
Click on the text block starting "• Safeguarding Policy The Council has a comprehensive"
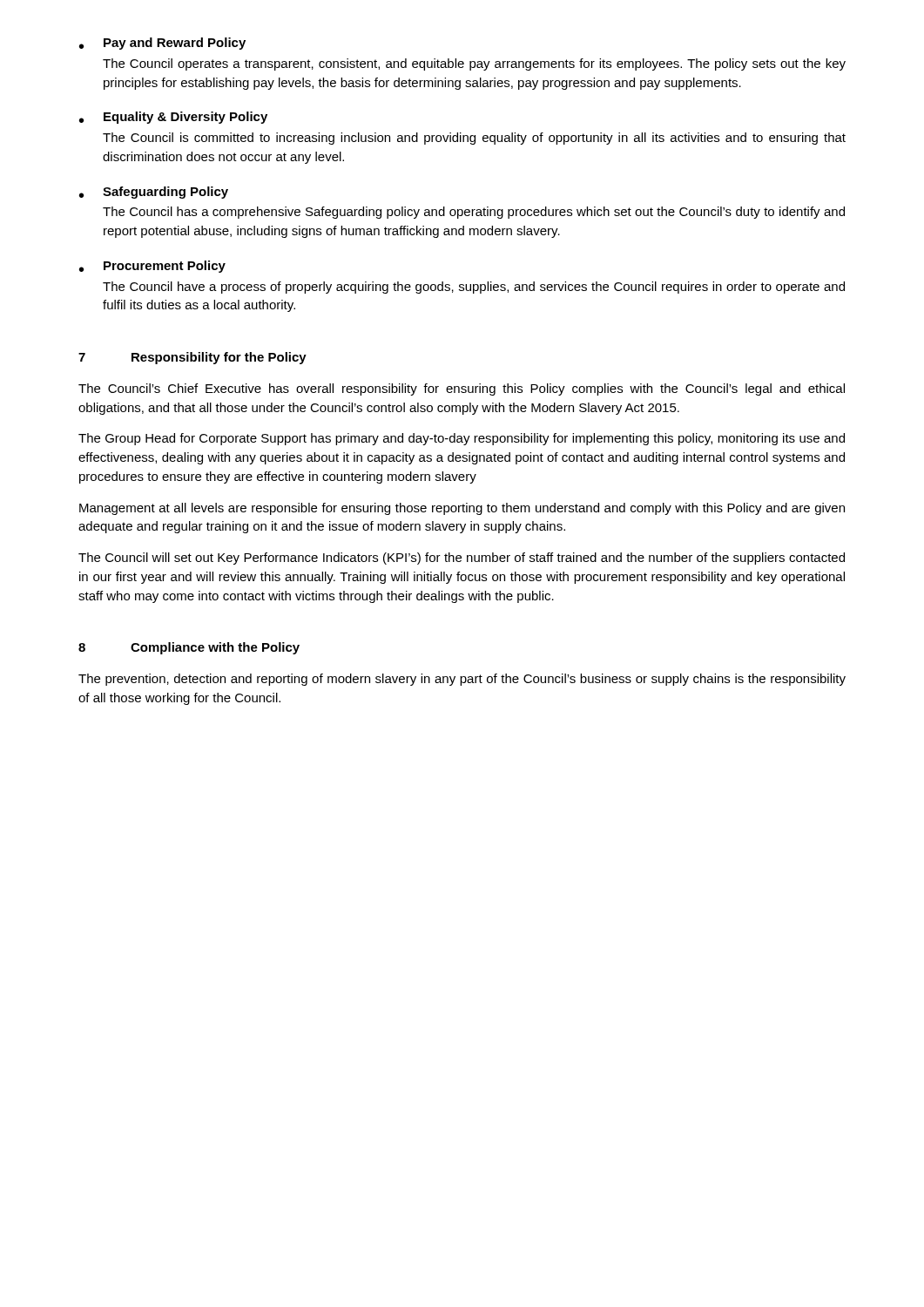click(462, 211)
